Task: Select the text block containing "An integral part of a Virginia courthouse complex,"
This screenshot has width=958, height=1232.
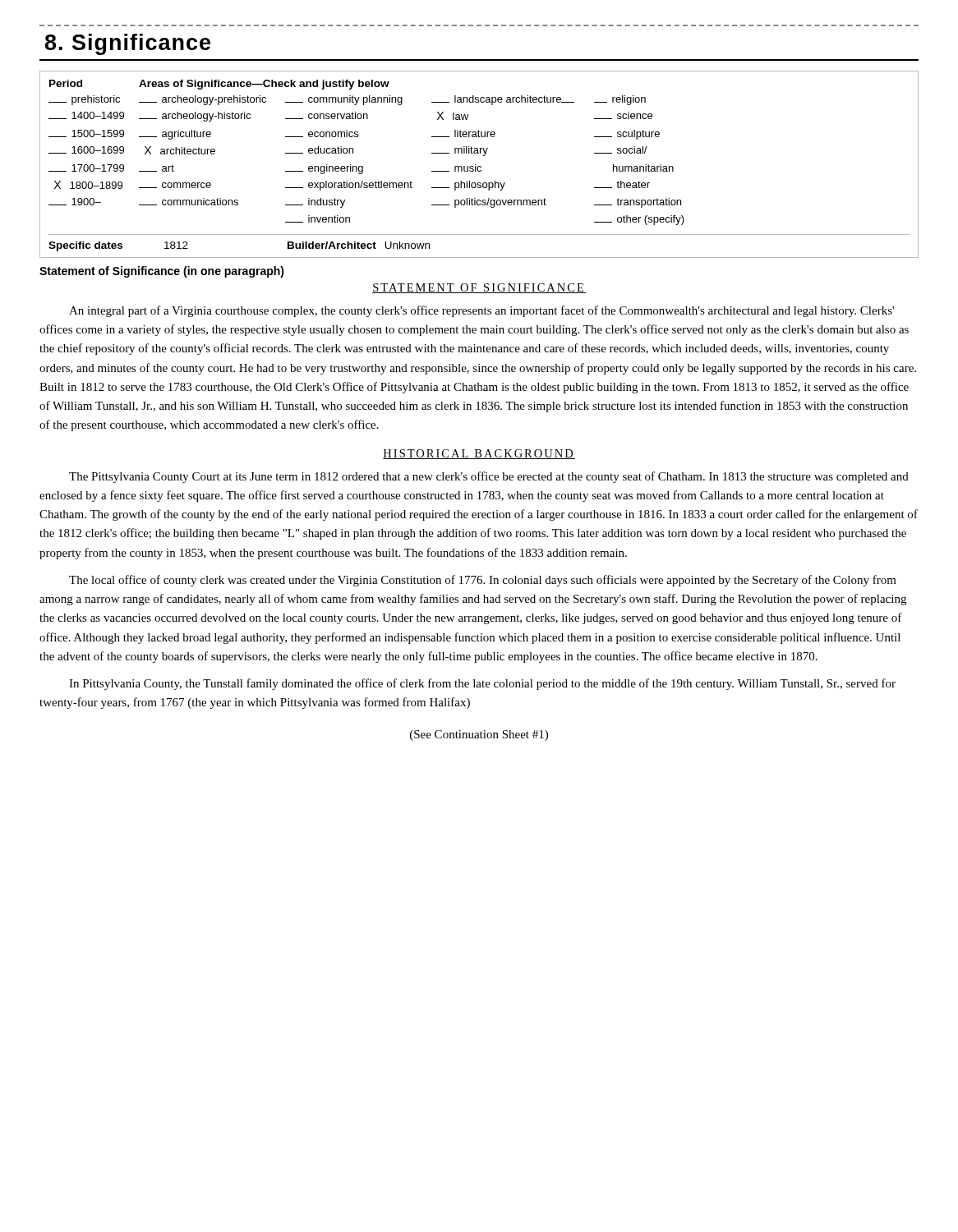Action: (479, 368)
